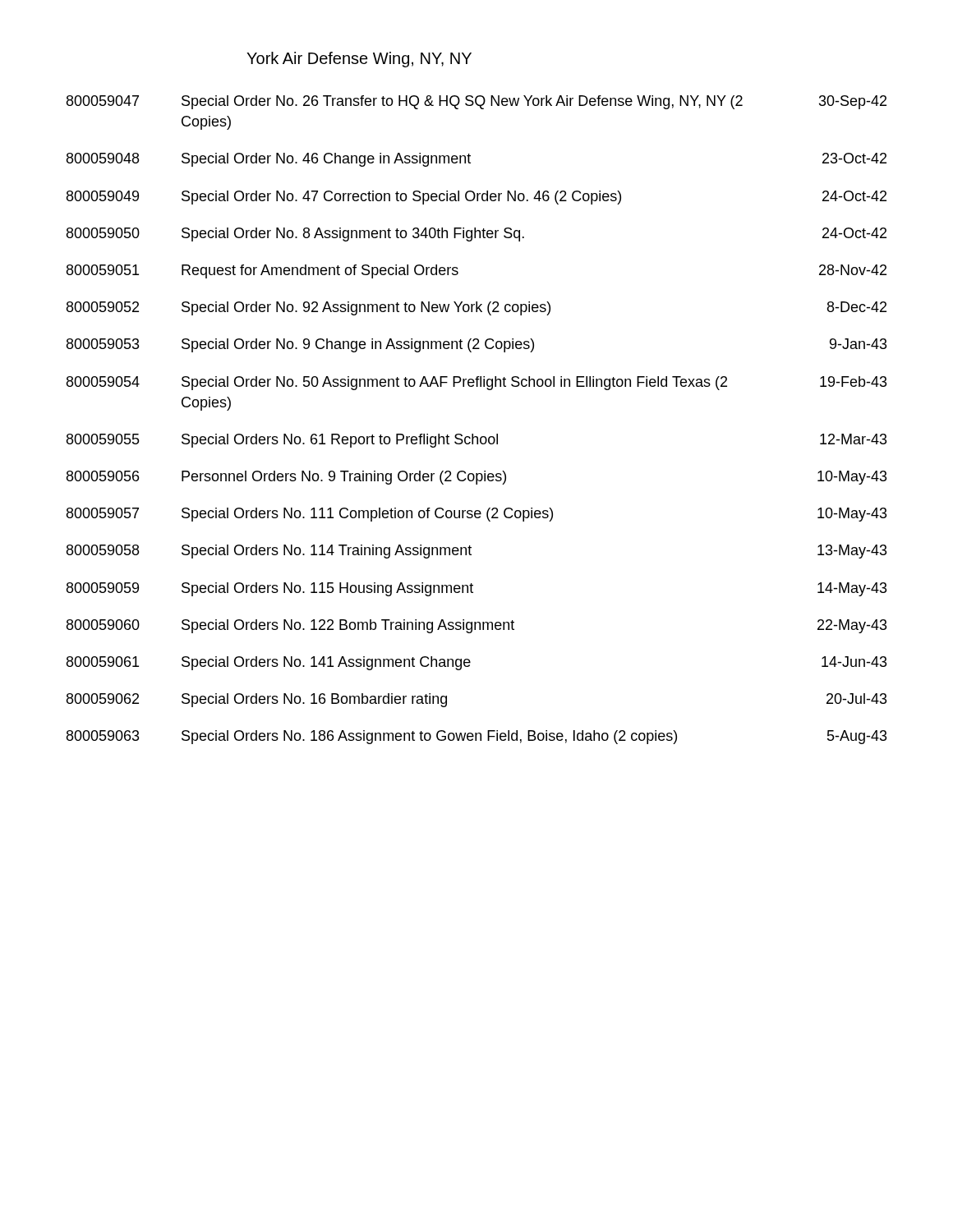Image resolution: width=953 pixels, height=1232 pixels.
Task: Where does it say "800059059 Special Orders No. 115 Housing Assignment 14-May-43"?
Action: (x=476, y=588)
